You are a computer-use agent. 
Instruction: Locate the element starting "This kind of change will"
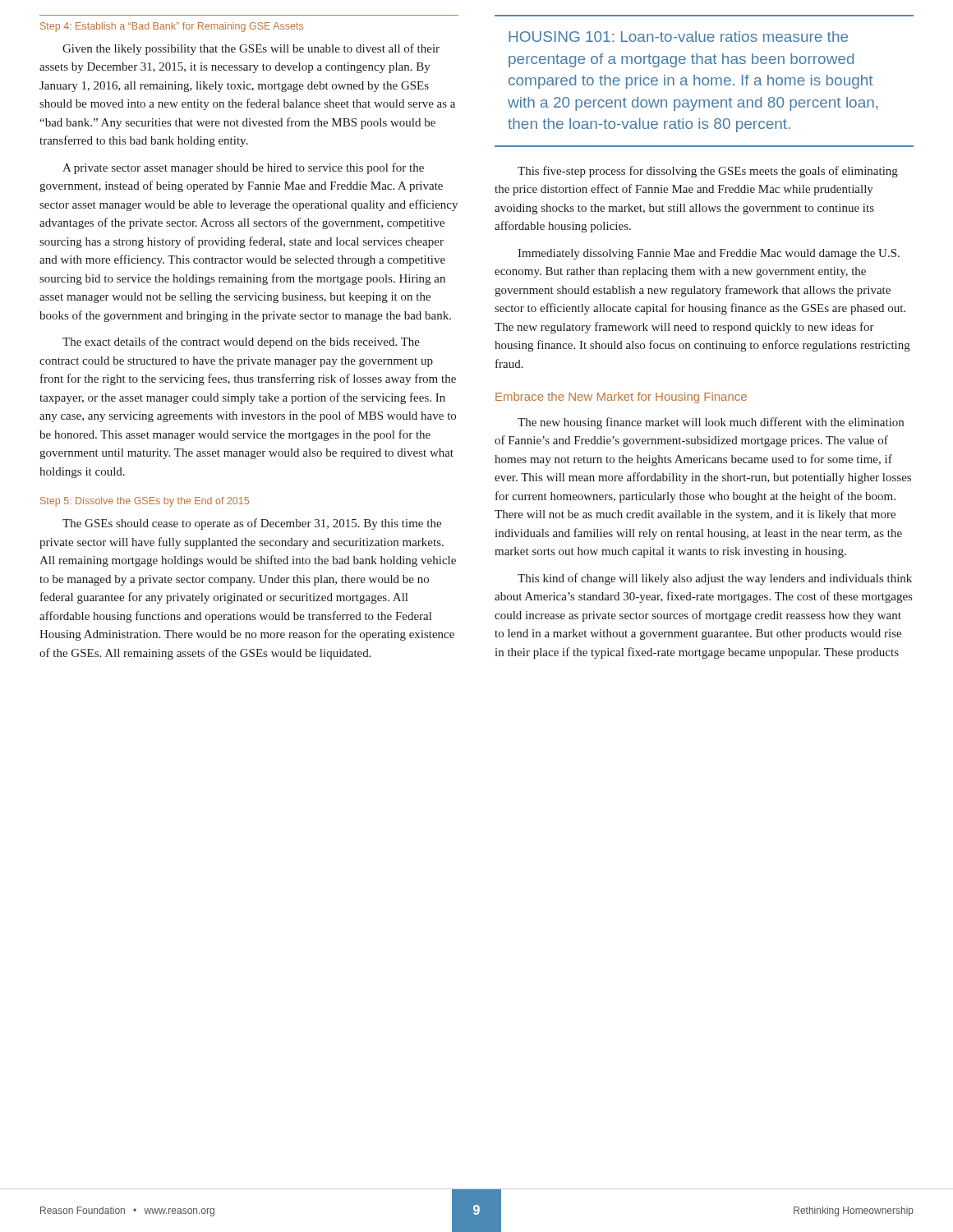click(x=704, y=615)
